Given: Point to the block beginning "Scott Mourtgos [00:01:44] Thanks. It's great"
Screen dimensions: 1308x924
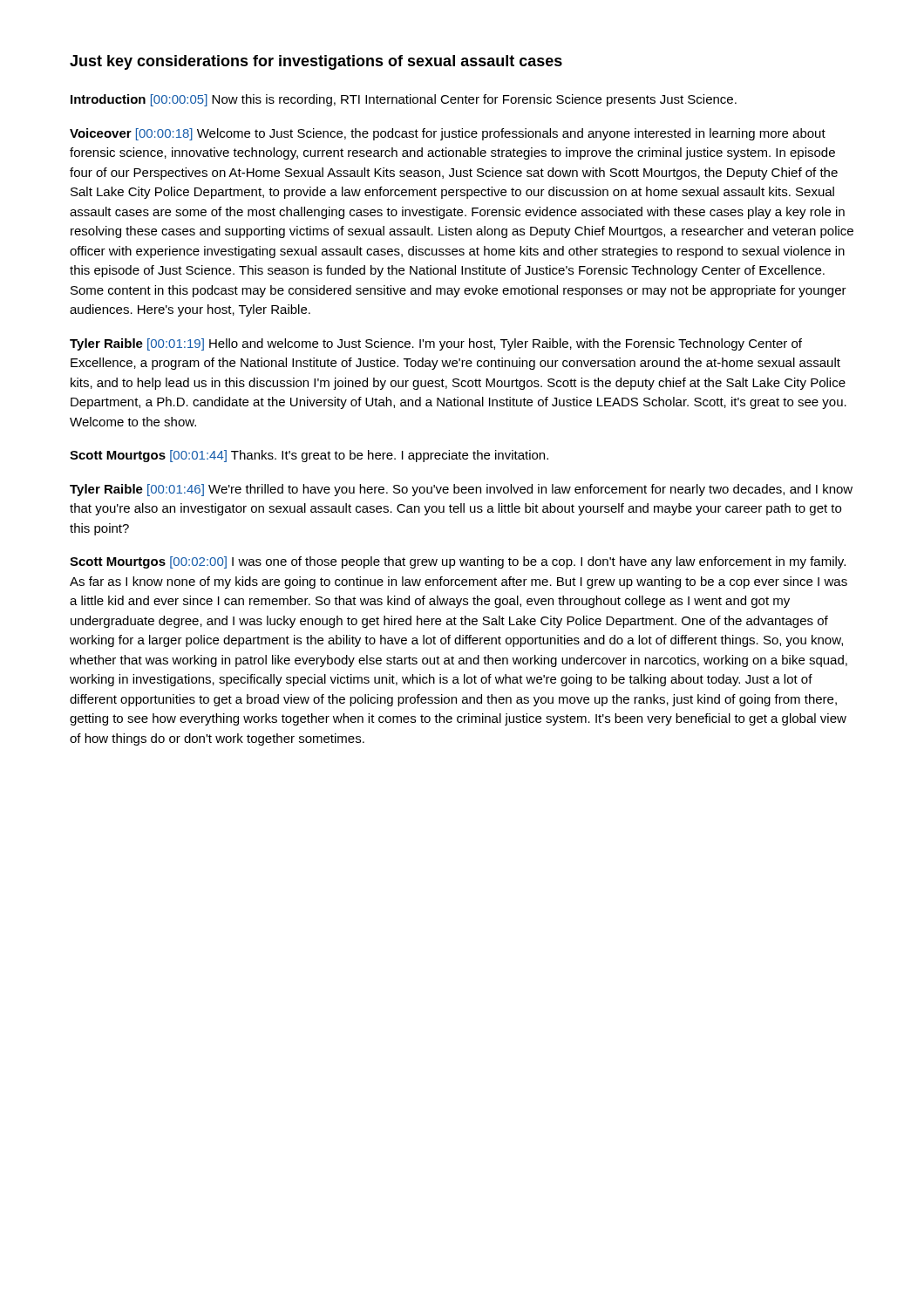Looking at the screenshot, I should (310, 455).
